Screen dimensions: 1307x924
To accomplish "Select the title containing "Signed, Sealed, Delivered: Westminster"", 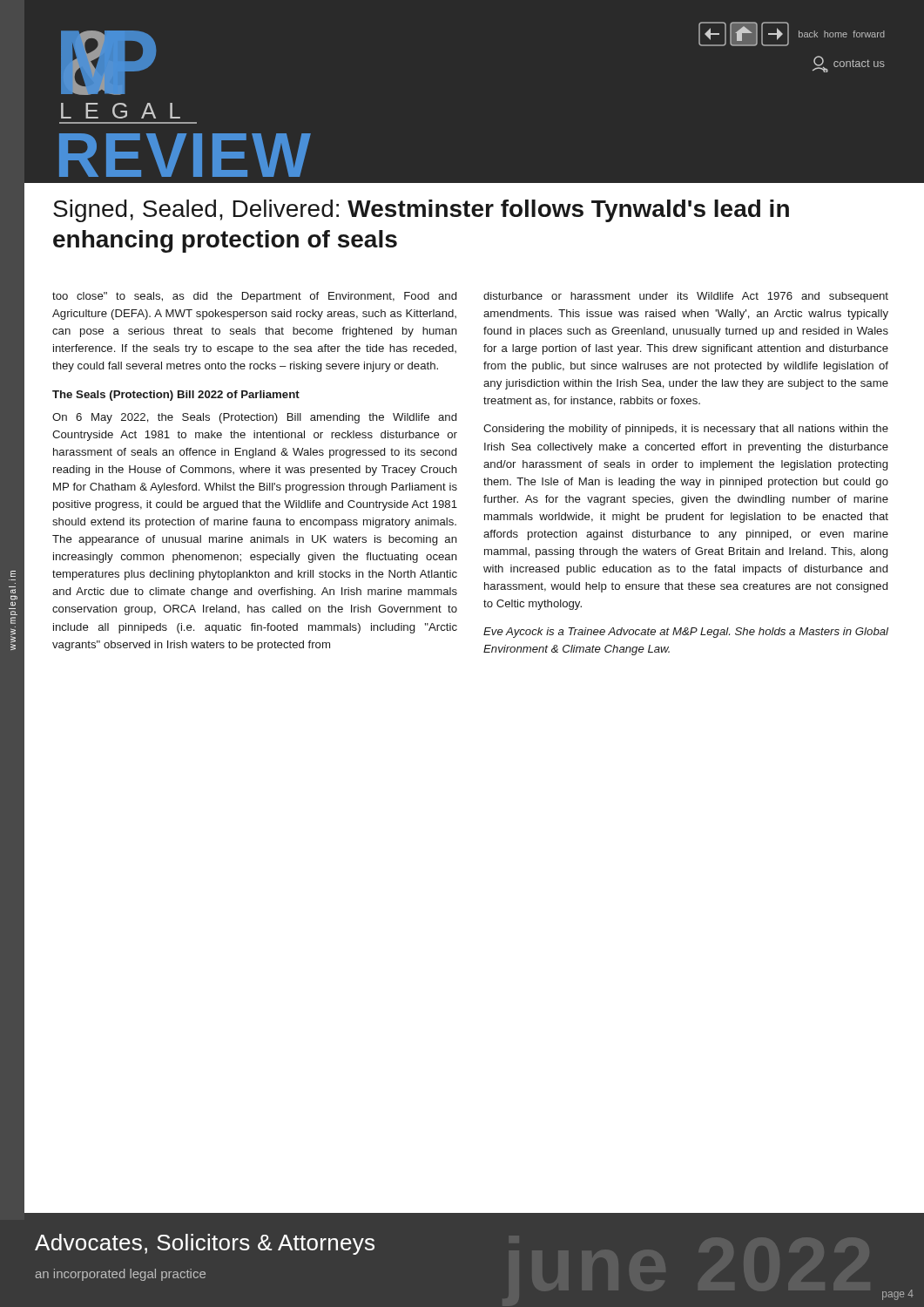I will tap(421, 224).
